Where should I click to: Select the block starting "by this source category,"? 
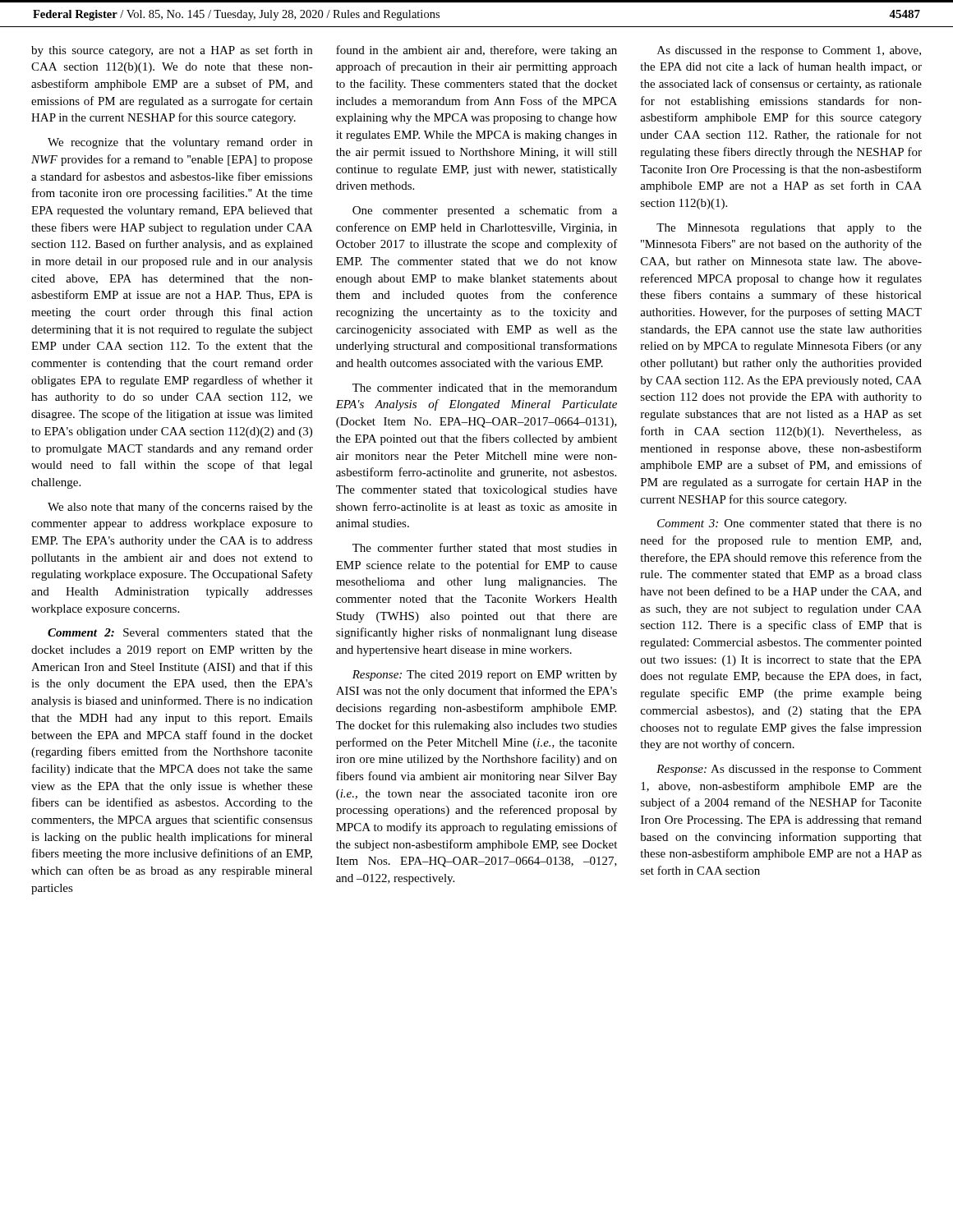coord(172,469)
